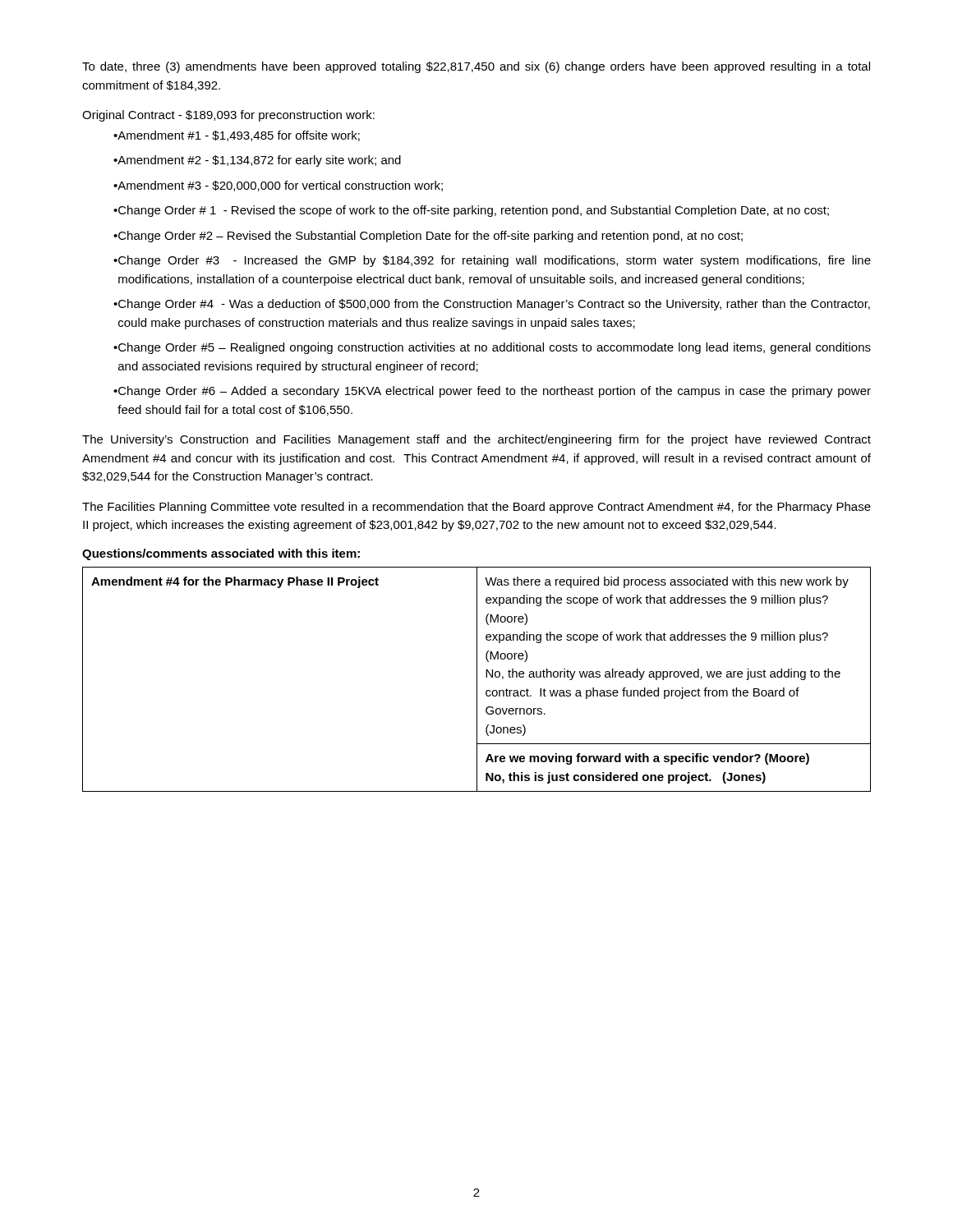The image size is (953, 1232).
Task: Find the text block containing "The University’s Construction and Facilities Management staff"
Action: tap(476, 458)
